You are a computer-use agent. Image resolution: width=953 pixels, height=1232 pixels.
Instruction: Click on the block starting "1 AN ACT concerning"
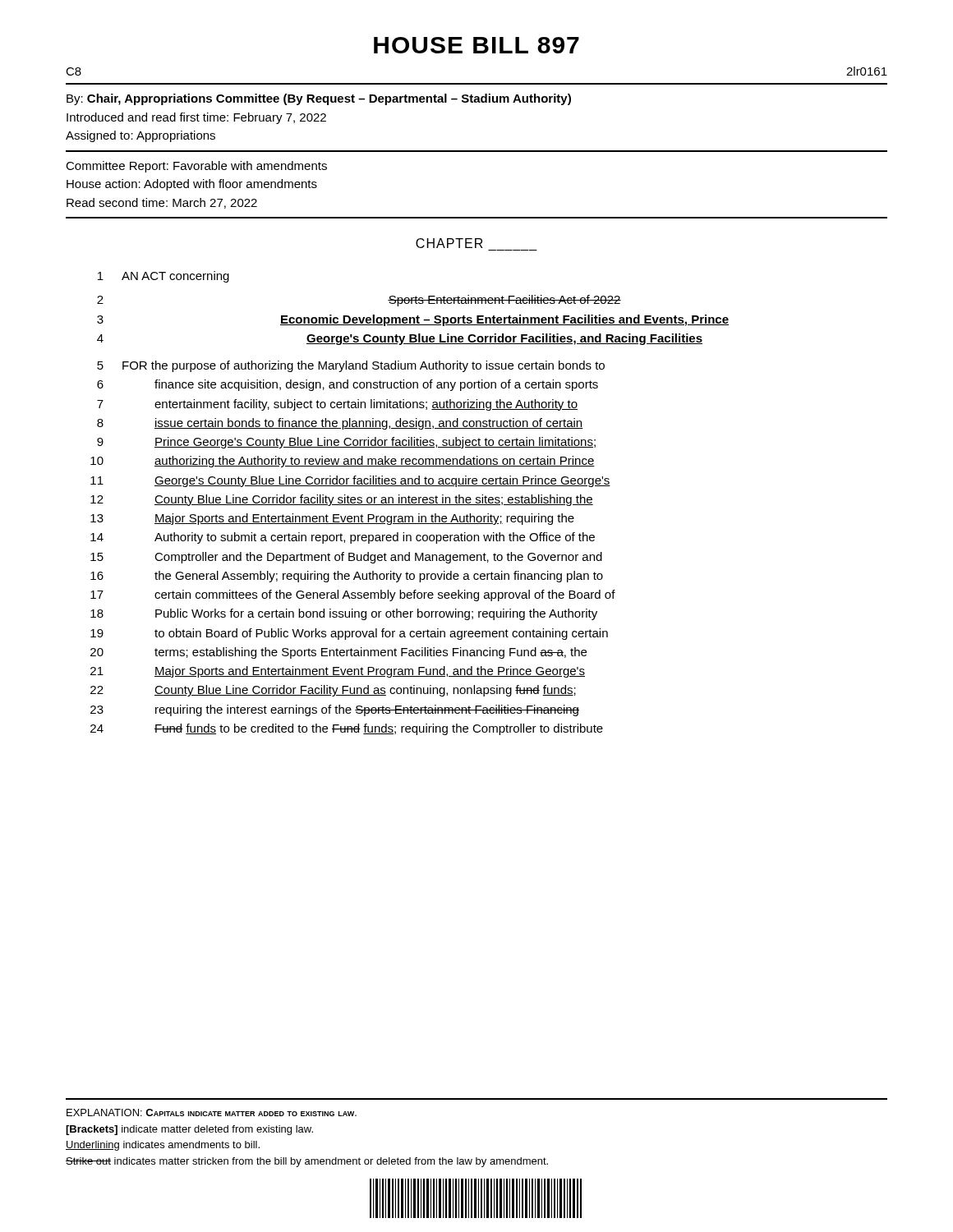click(x=163, y=277)
